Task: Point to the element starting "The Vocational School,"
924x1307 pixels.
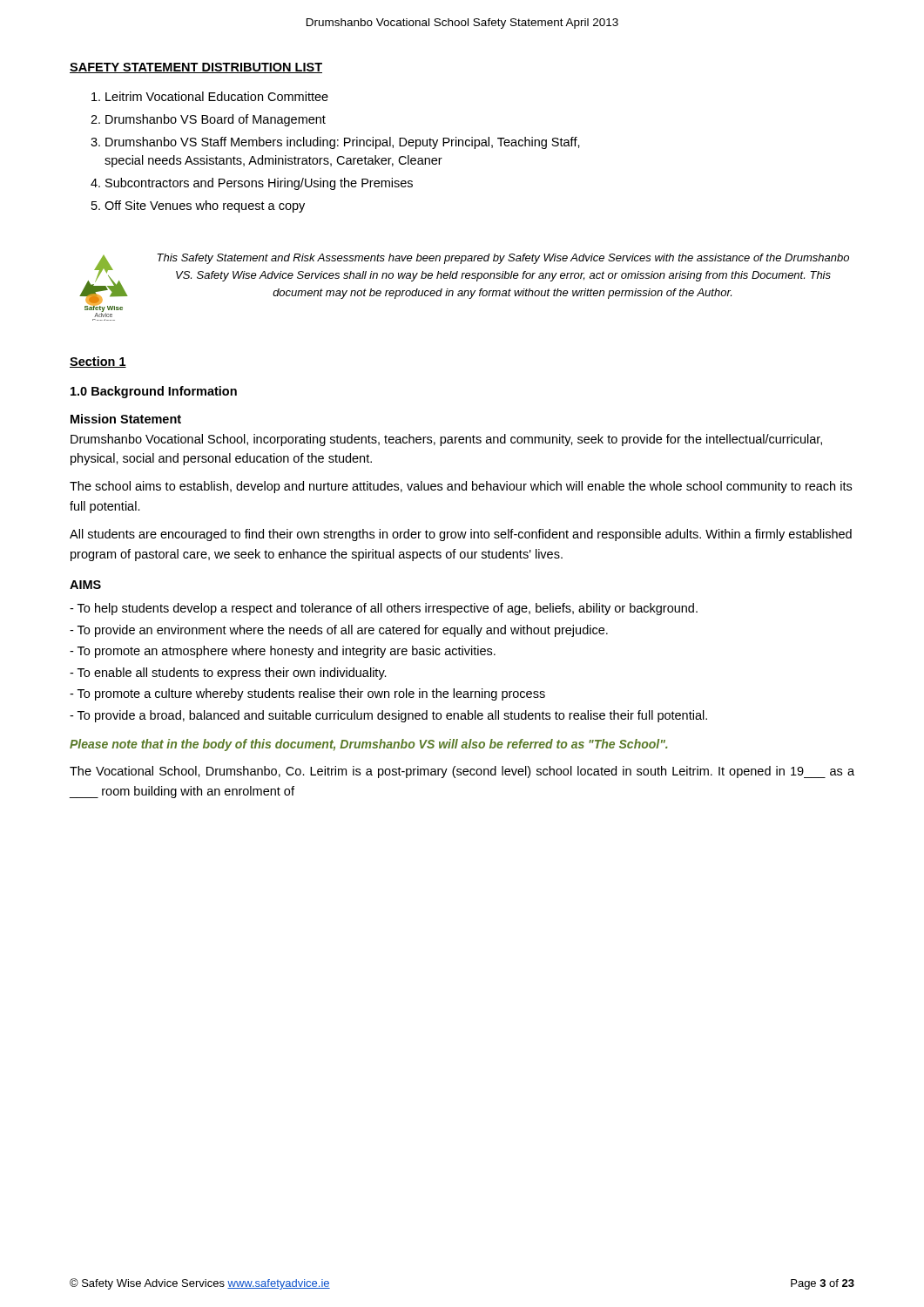Action: coord(462,781)
